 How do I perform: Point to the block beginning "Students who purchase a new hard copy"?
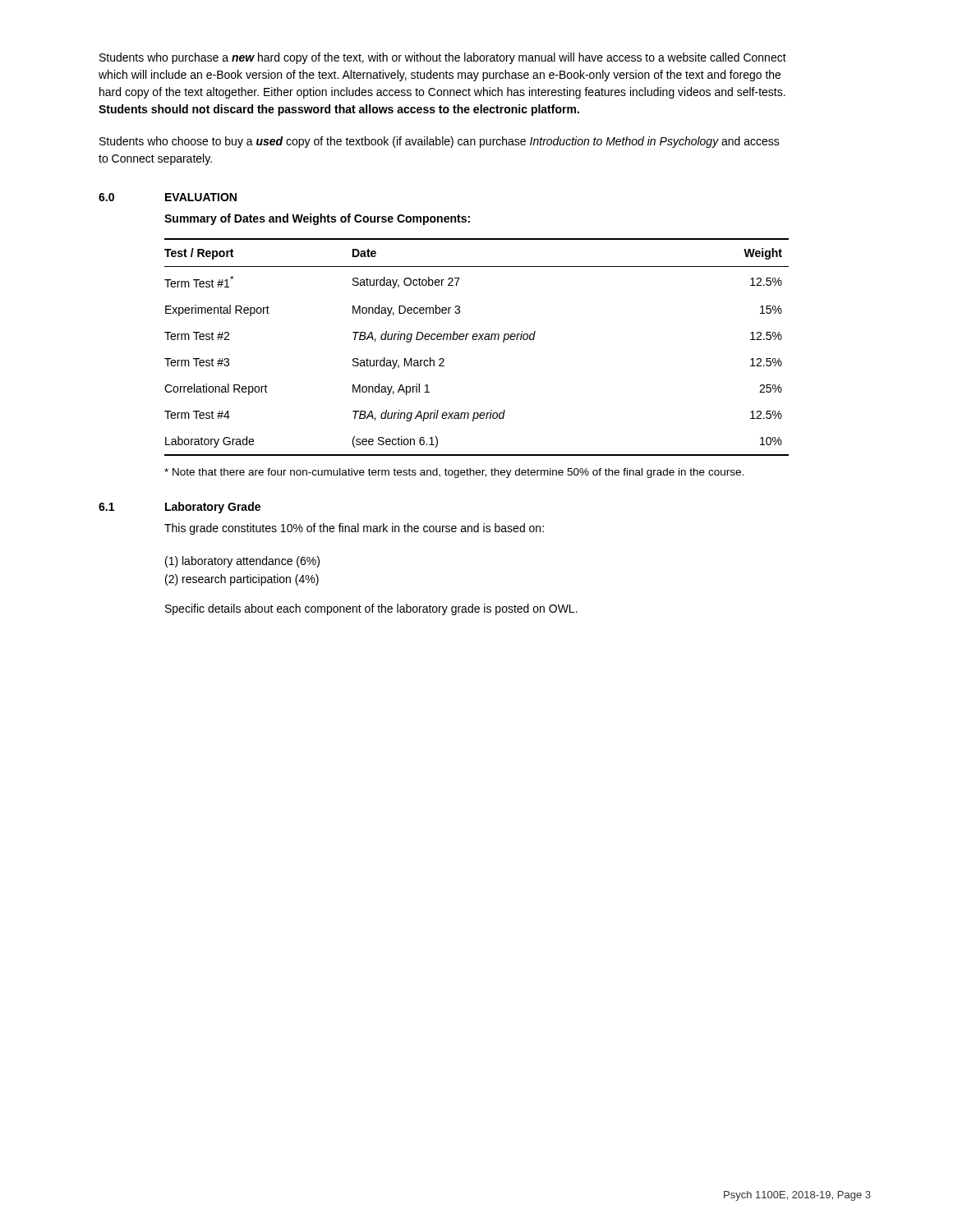pos(442,83)
